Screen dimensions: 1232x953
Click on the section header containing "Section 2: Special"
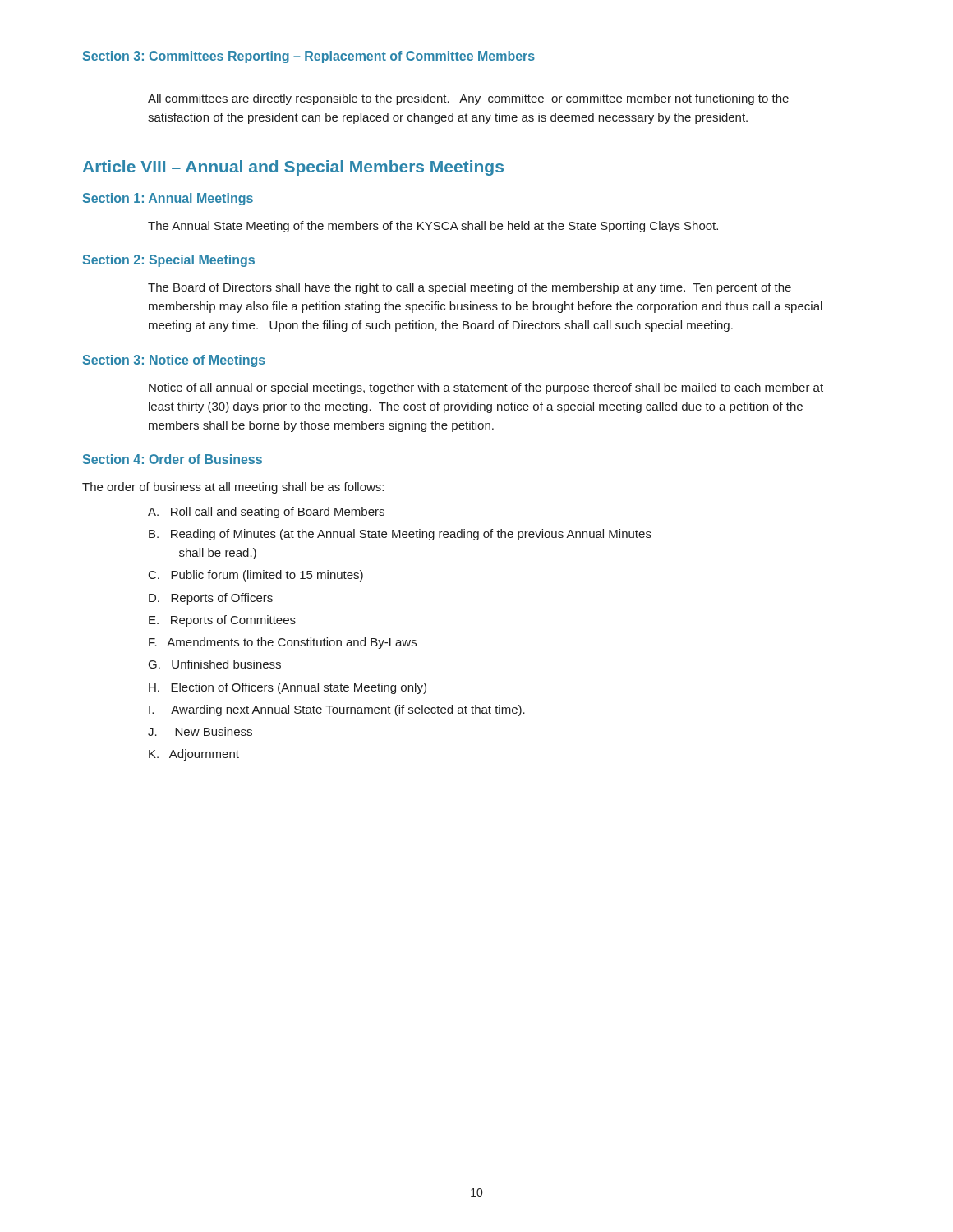pyautogui.click(x=169, y=260)
